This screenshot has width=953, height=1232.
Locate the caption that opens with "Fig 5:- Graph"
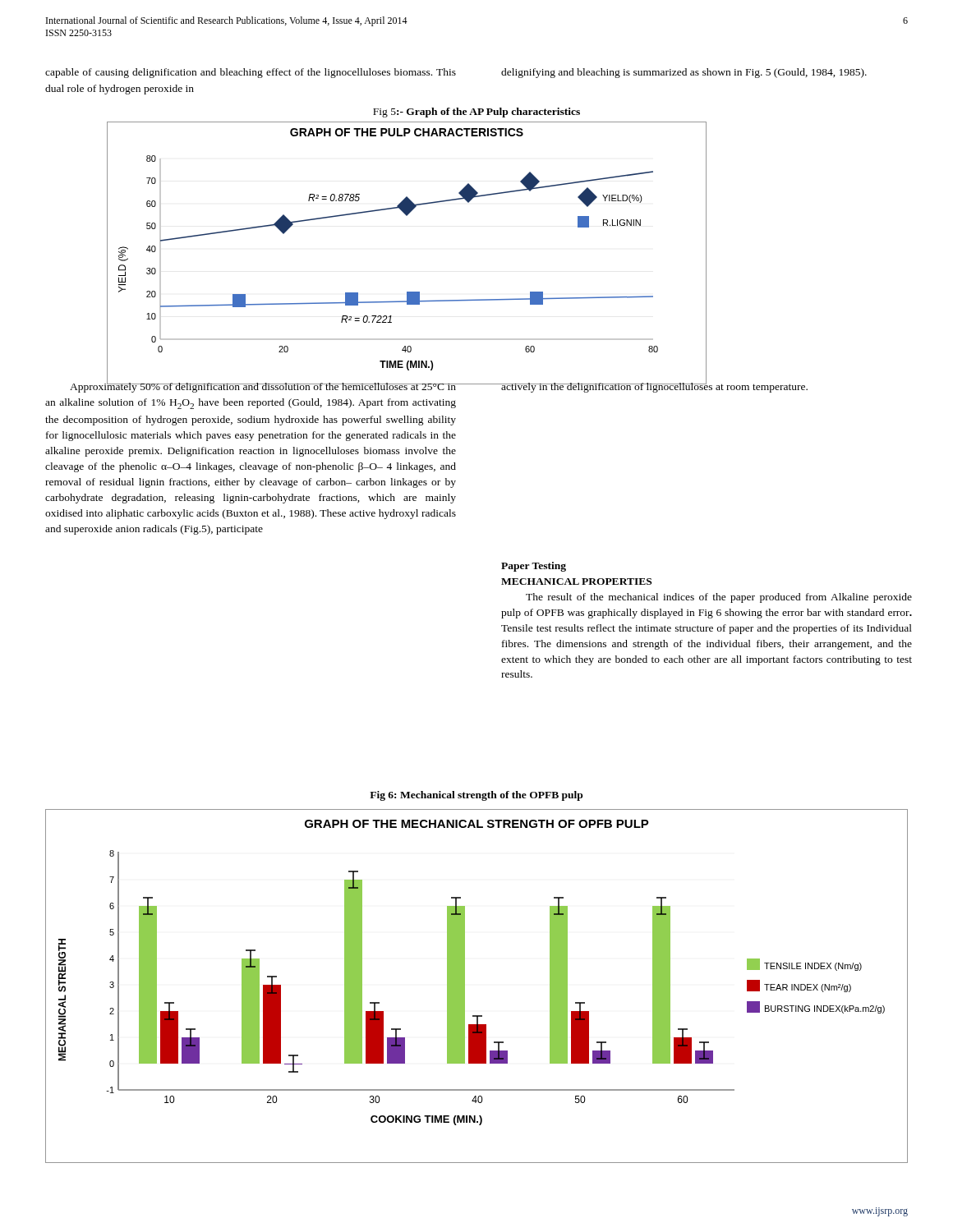(476, 111)
